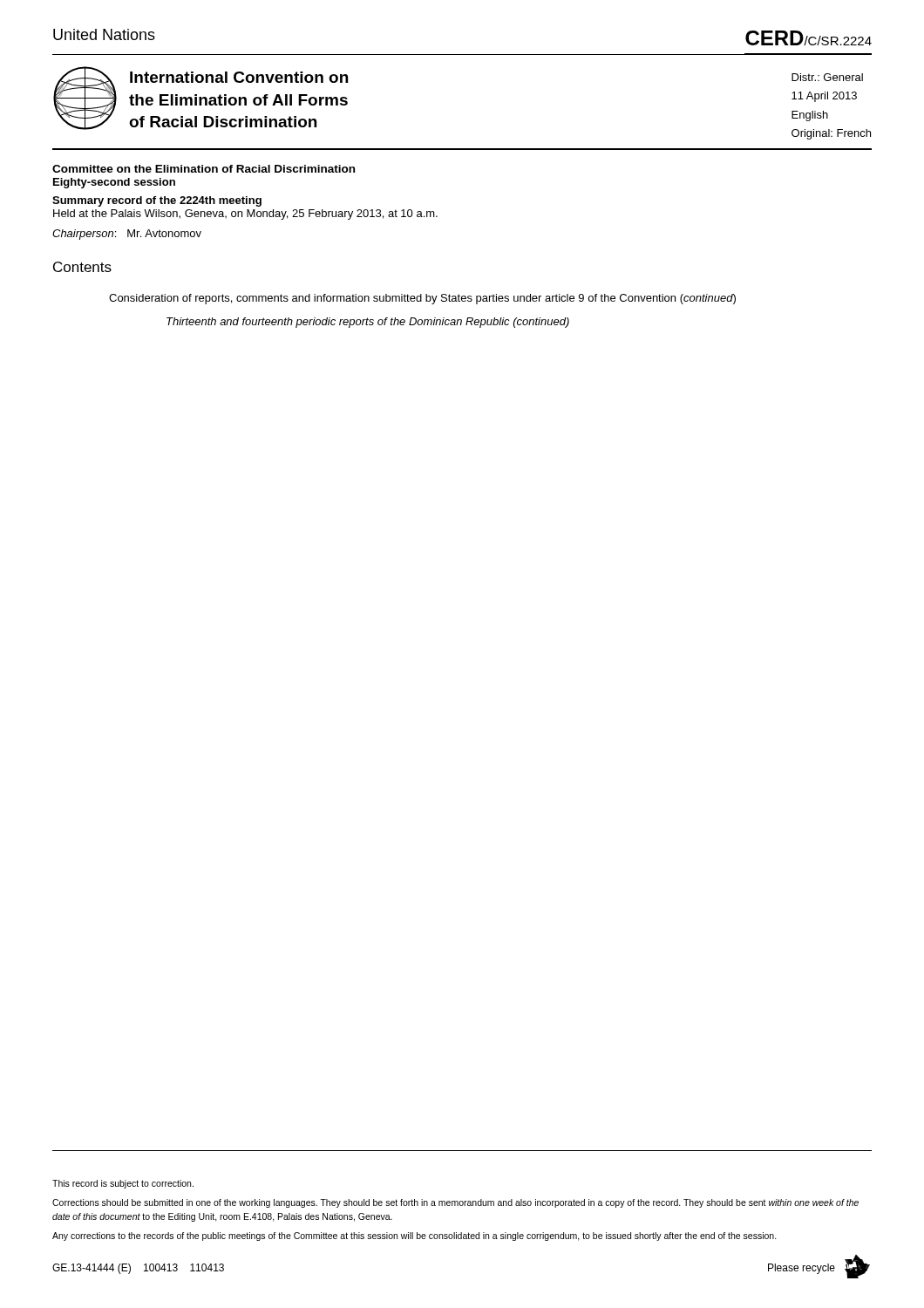The height and width of the screenshot is (1308, 924).
Task: Find the block on this page that starts "Summary record of the 2224th meeting Held"
Action: [x=157, y=201]
